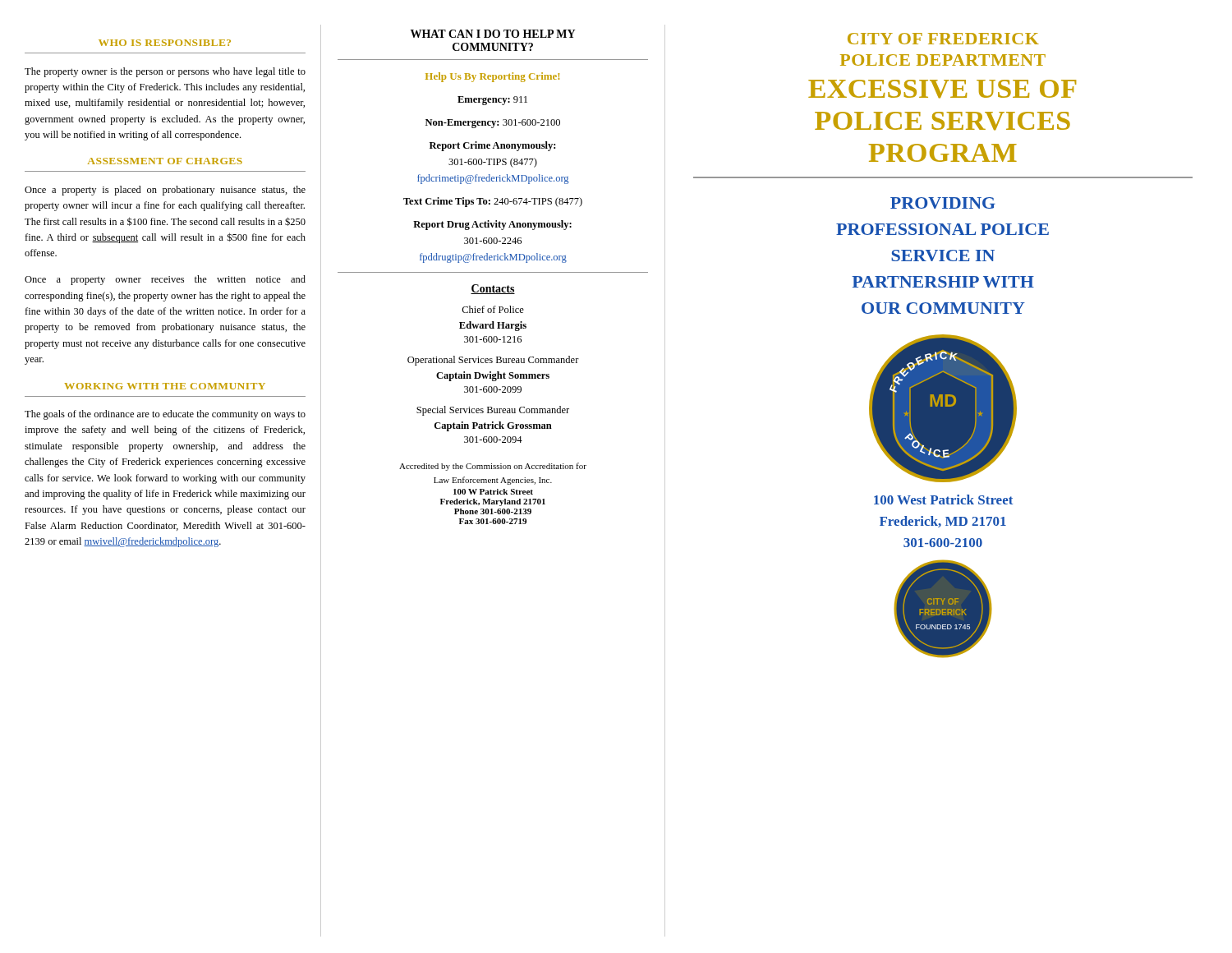Navigate to the region starting "Special Services Bureau"
1232x953 pixels.
493,410
